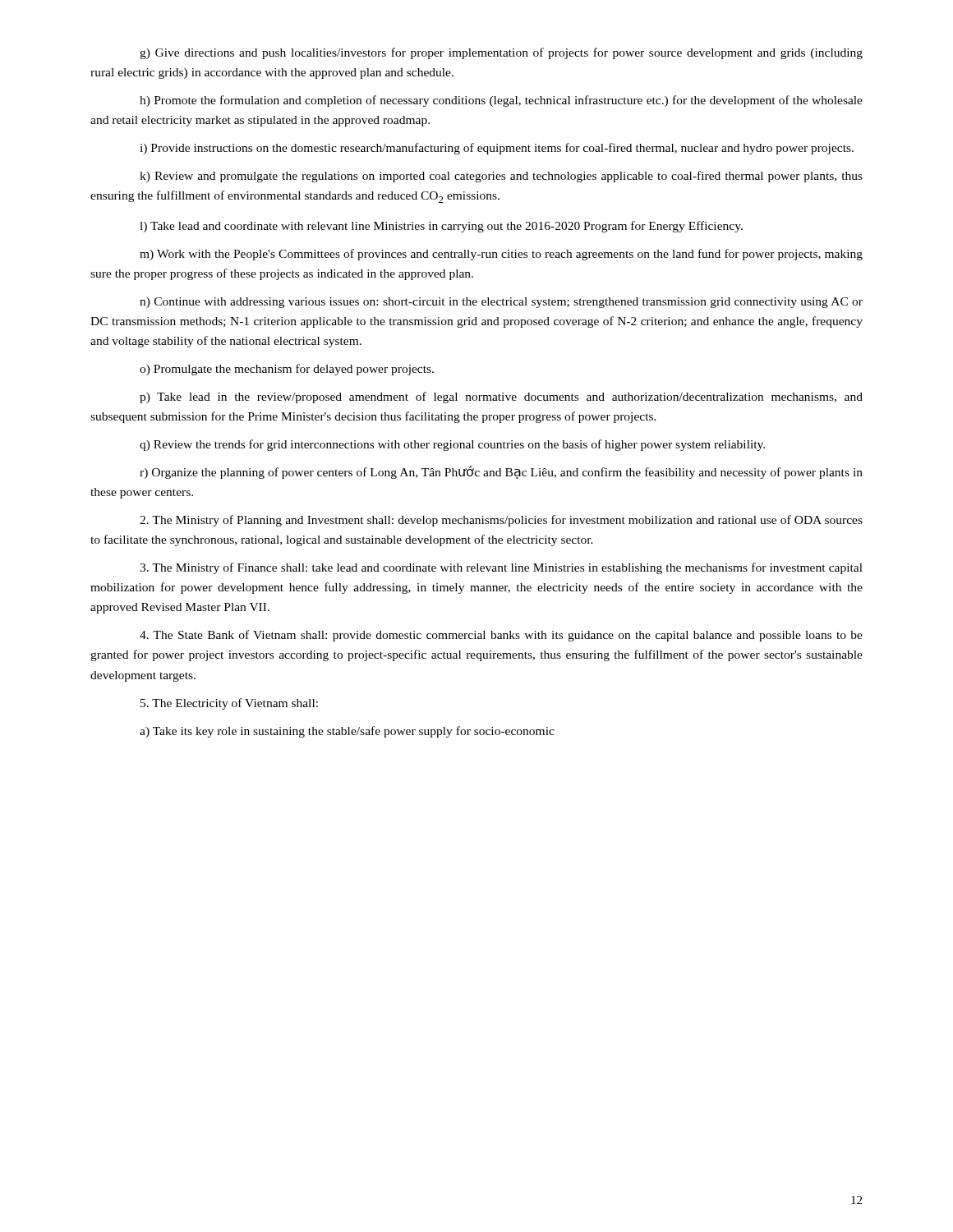Navigate to the element starting "l) Take lead and coordinate"

click(x=442, y=226)
